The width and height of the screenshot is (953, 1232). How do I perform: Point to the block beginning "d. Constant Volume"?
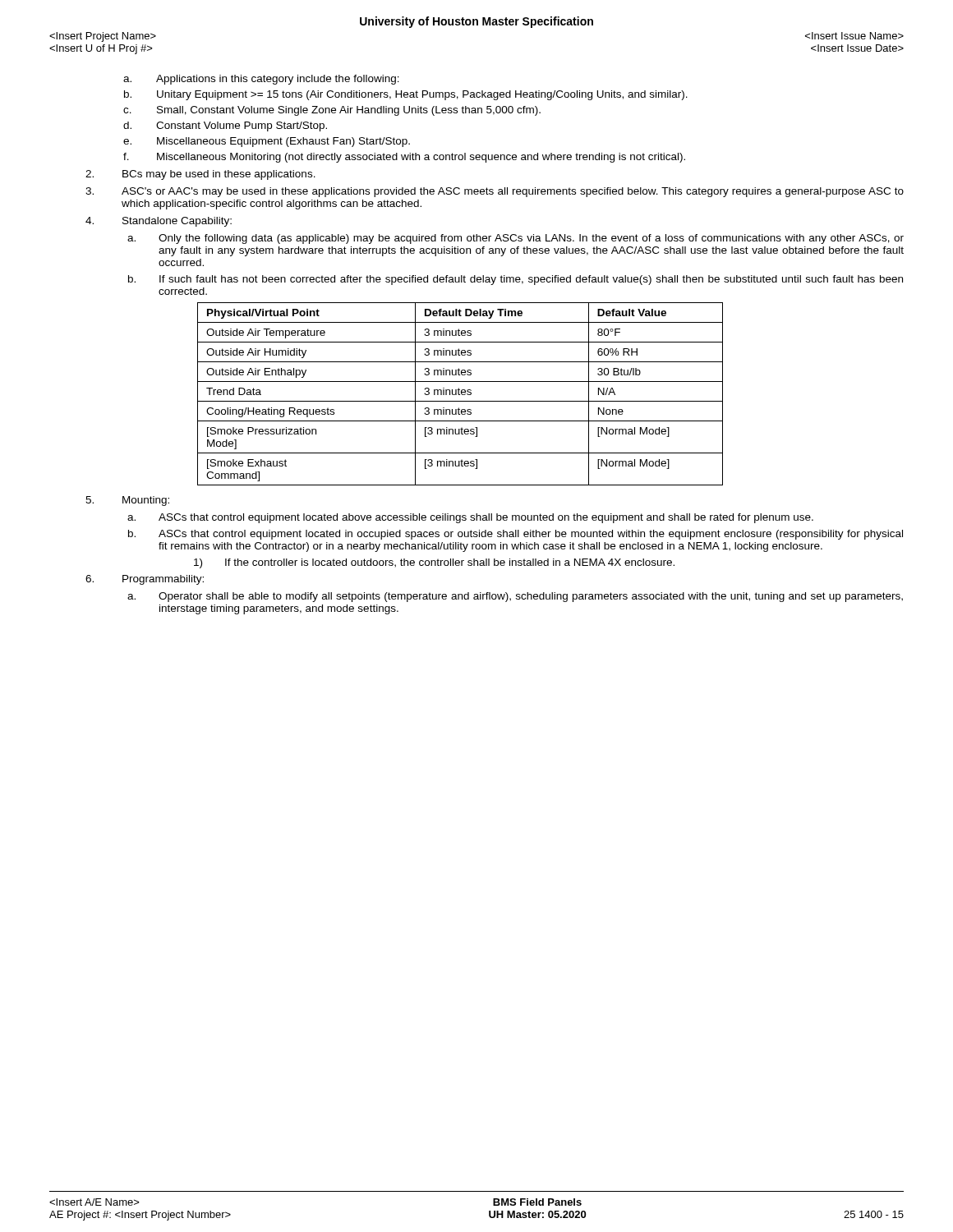(x=225, y=126)
